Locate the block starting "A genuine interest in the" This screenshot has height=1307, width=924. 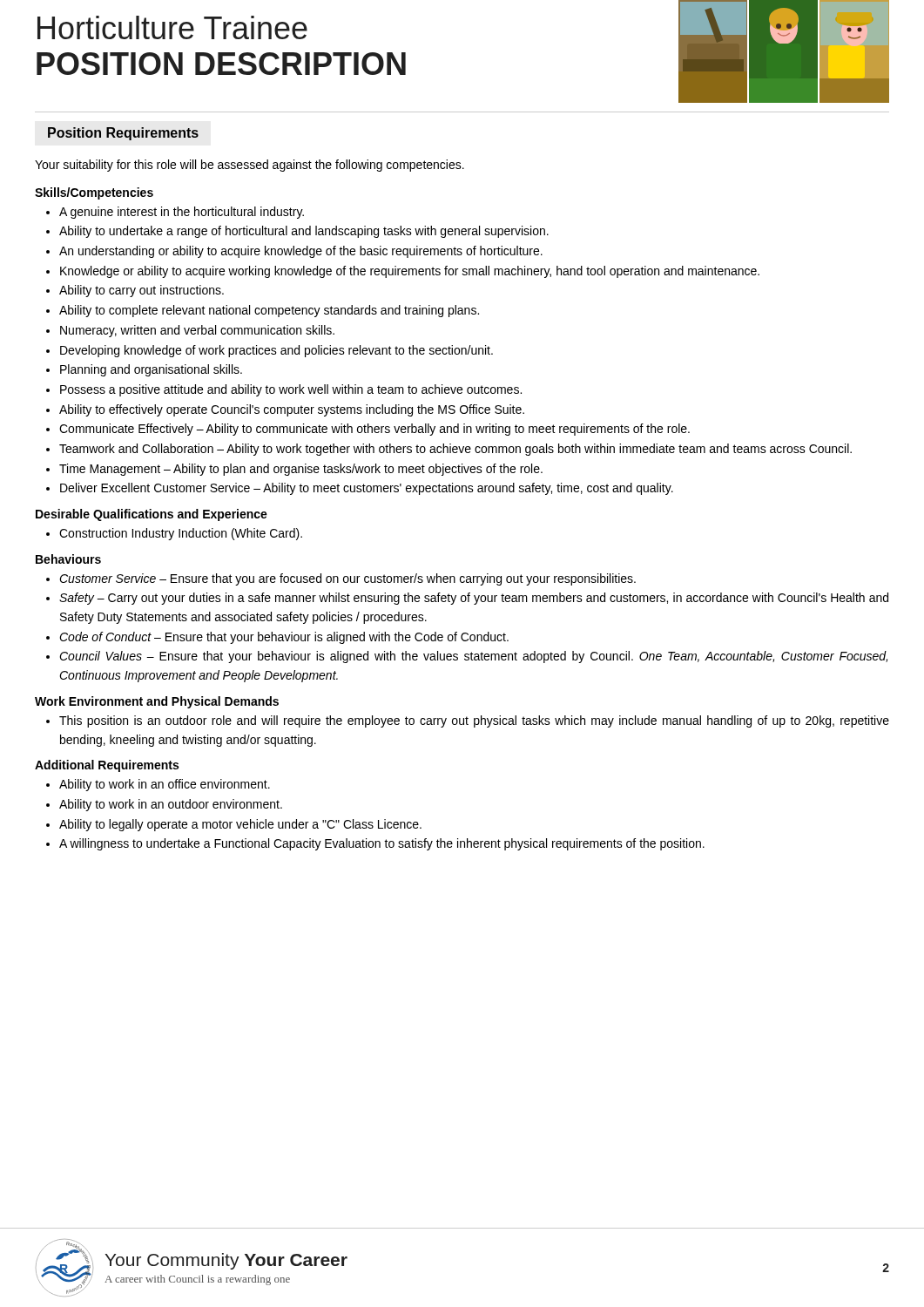coord(182,211)
